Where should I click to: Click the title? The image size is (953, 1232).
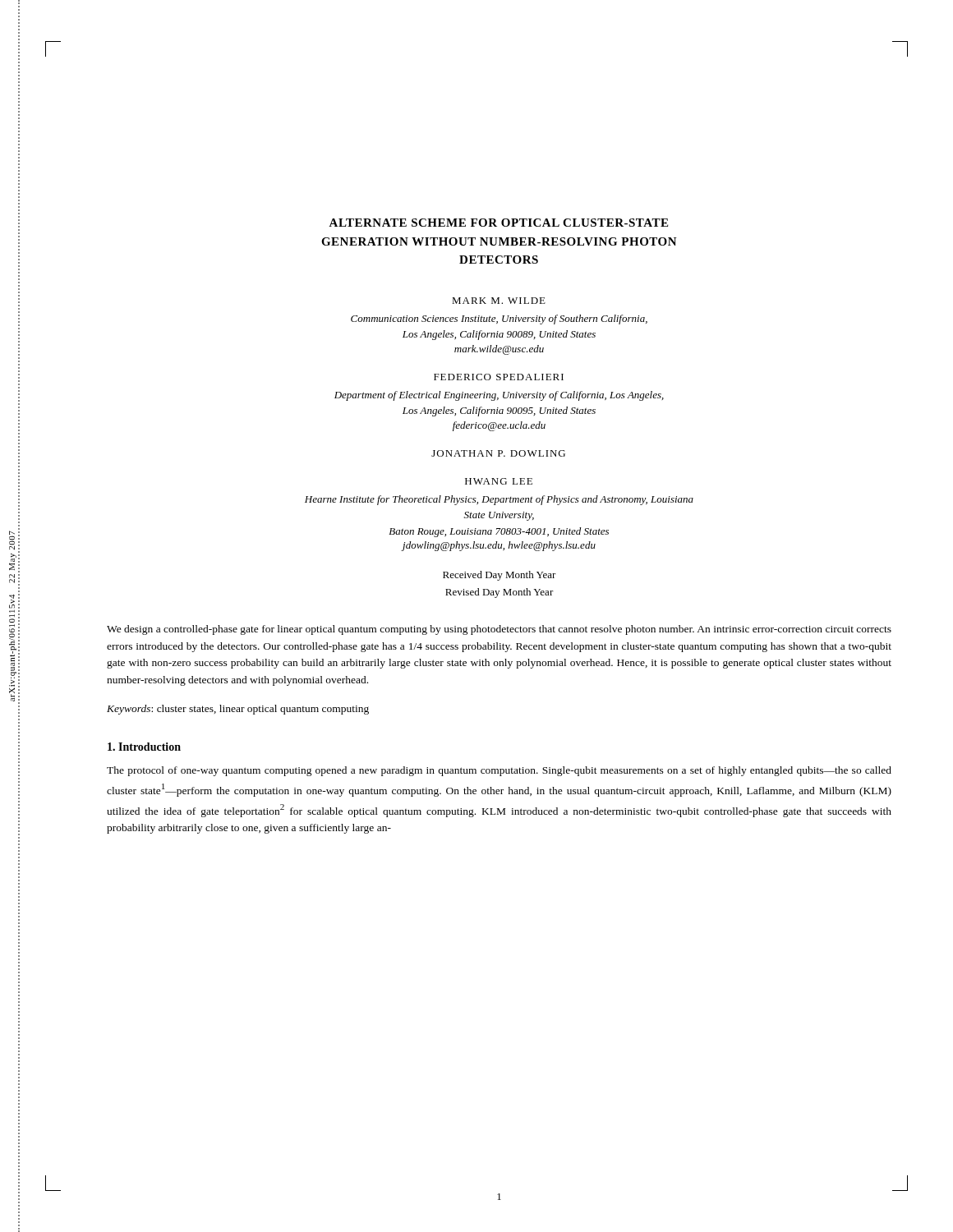pyautogui.click(x=499, y=241)
